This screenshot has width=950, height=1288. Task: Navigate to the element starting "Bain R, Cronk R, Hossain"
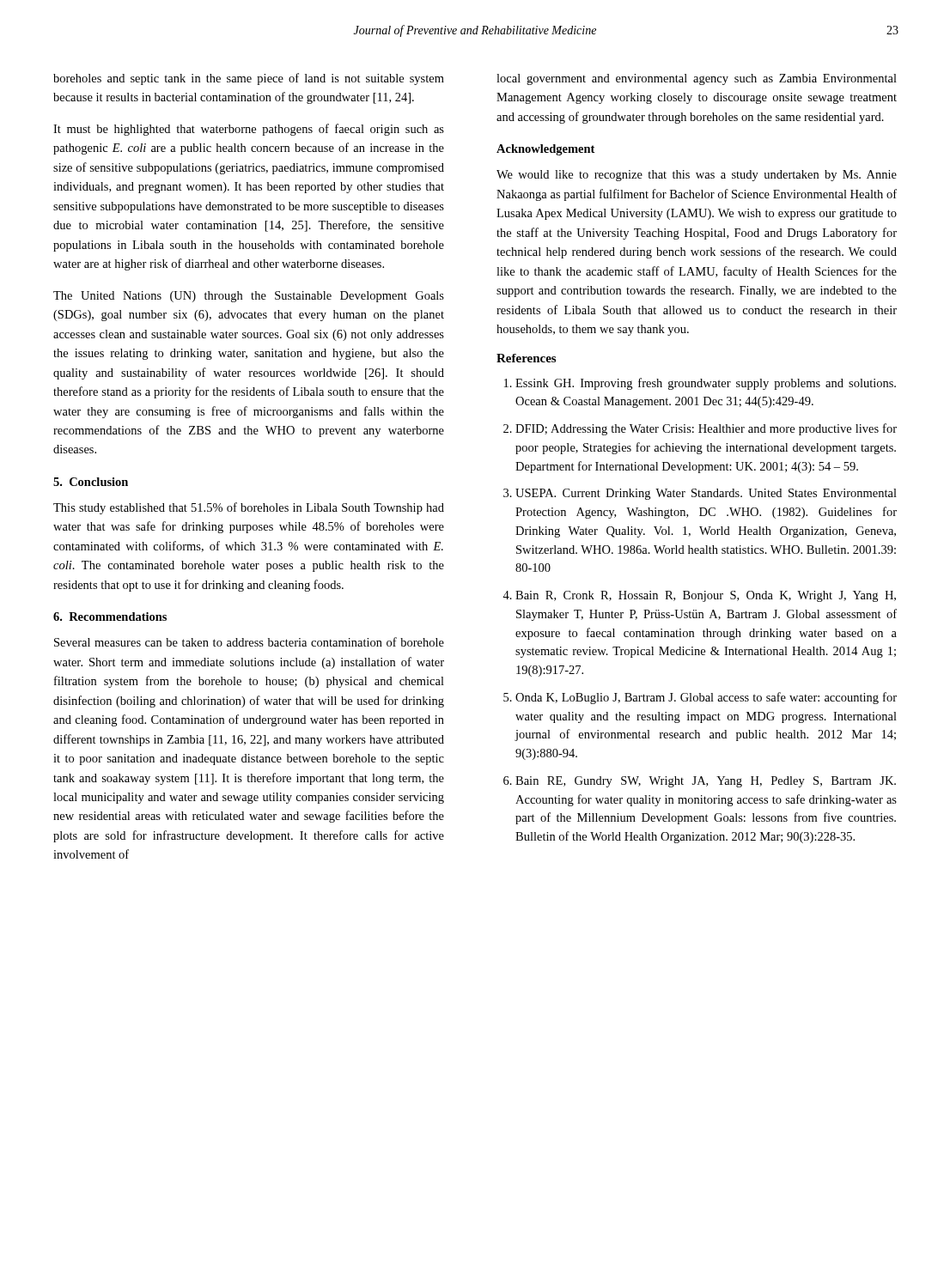pos(706,633)
